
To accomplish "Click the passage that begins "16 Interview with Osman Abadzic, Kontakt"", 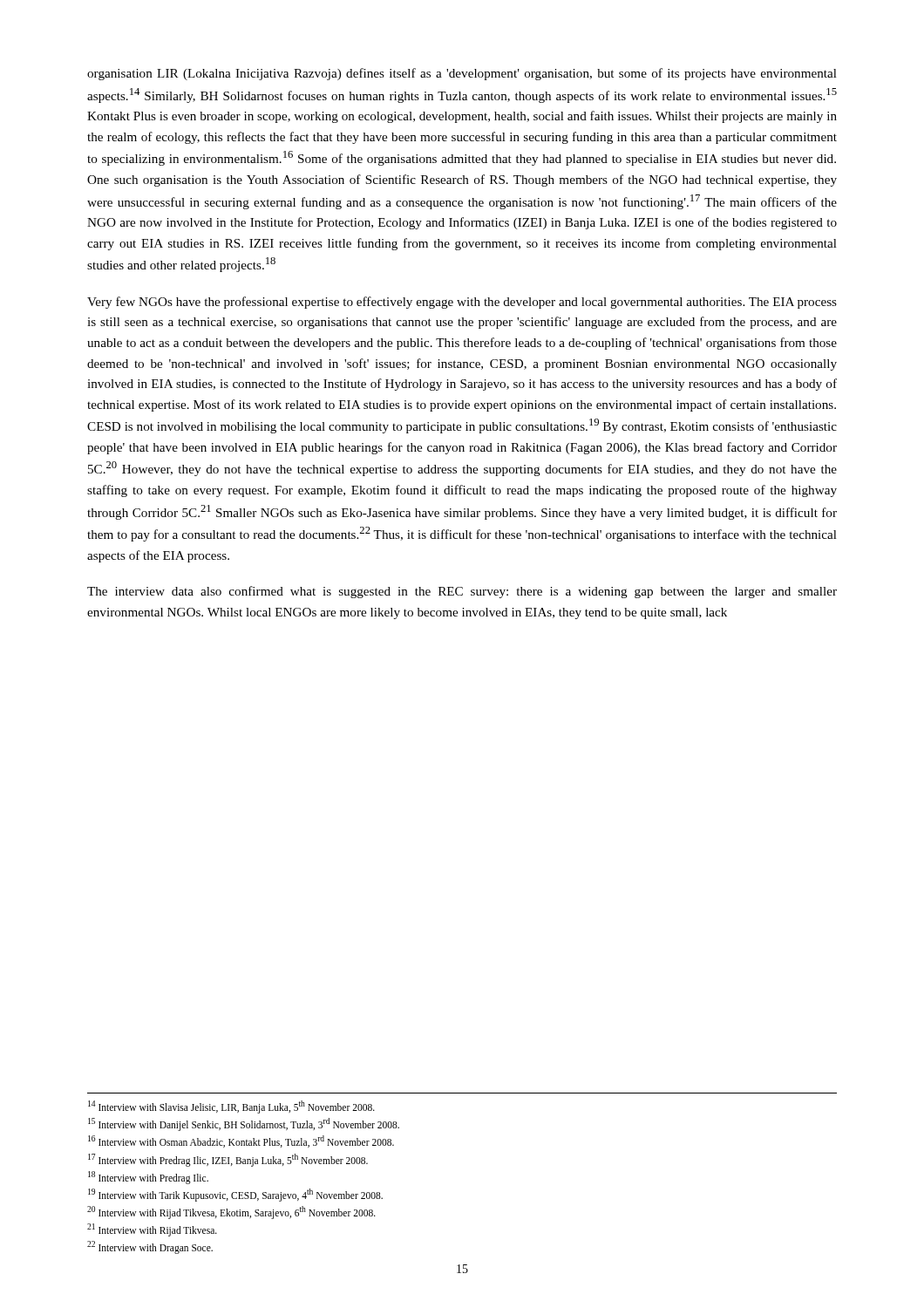I will [x=241, y=1141].
